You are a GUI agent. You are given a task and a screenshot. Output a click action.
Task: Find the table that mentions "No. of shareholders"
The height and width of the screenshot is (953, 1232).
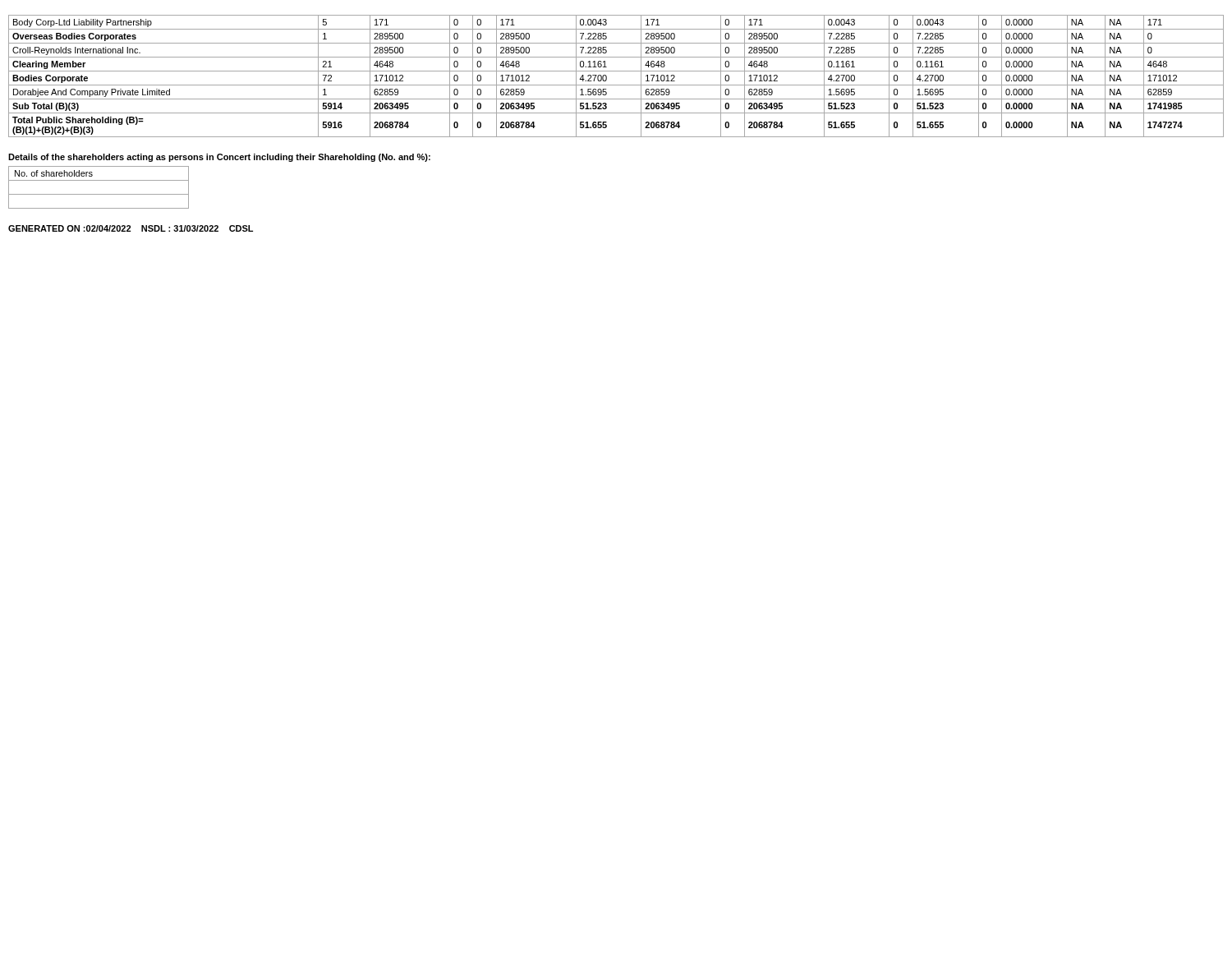tap(616, 187)
